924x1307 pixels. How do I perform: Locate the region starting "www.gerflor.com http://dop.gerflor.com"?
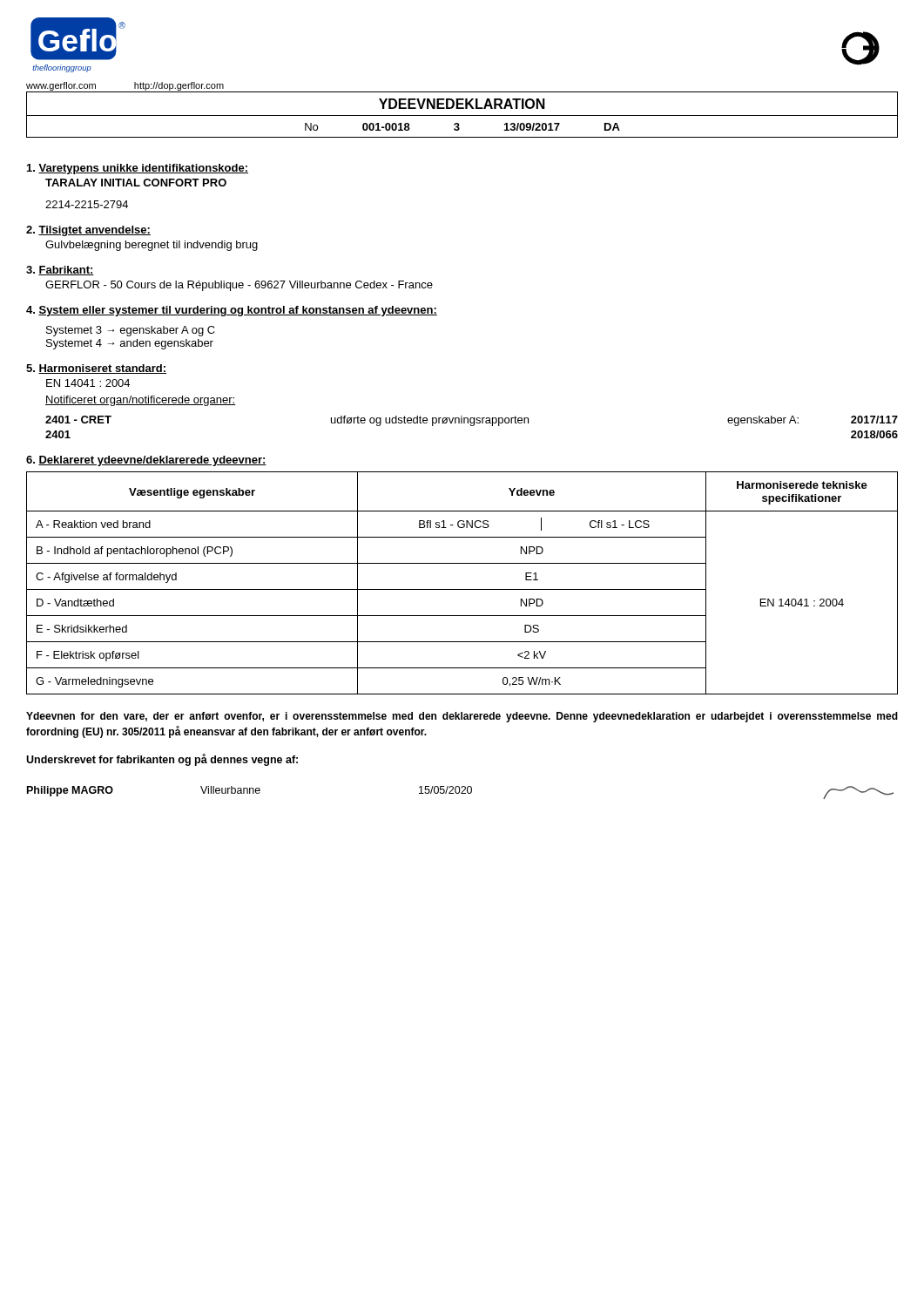point(125,85)
